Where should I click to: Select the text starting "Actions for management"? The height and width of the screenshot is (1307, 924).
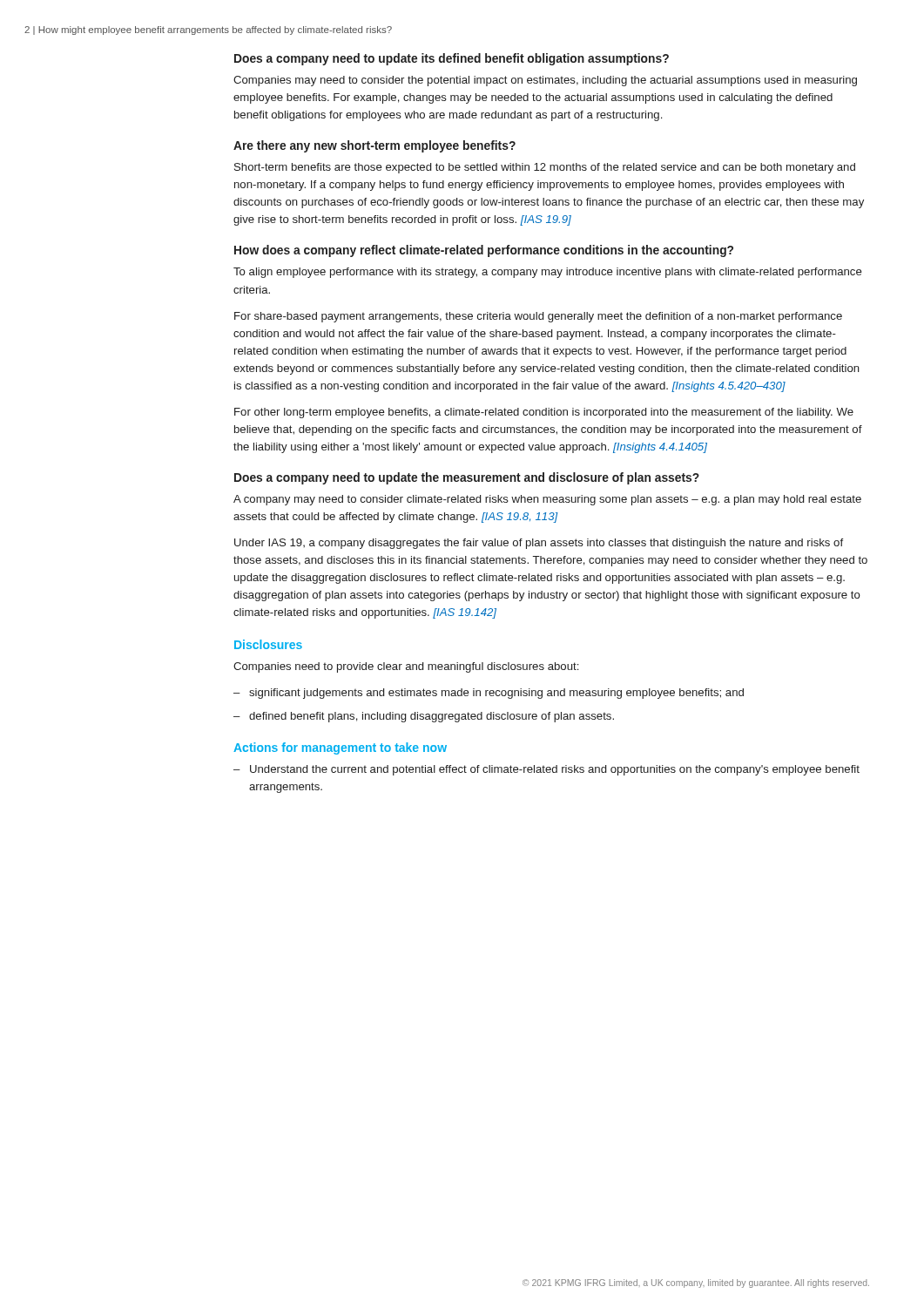[340, 747]
